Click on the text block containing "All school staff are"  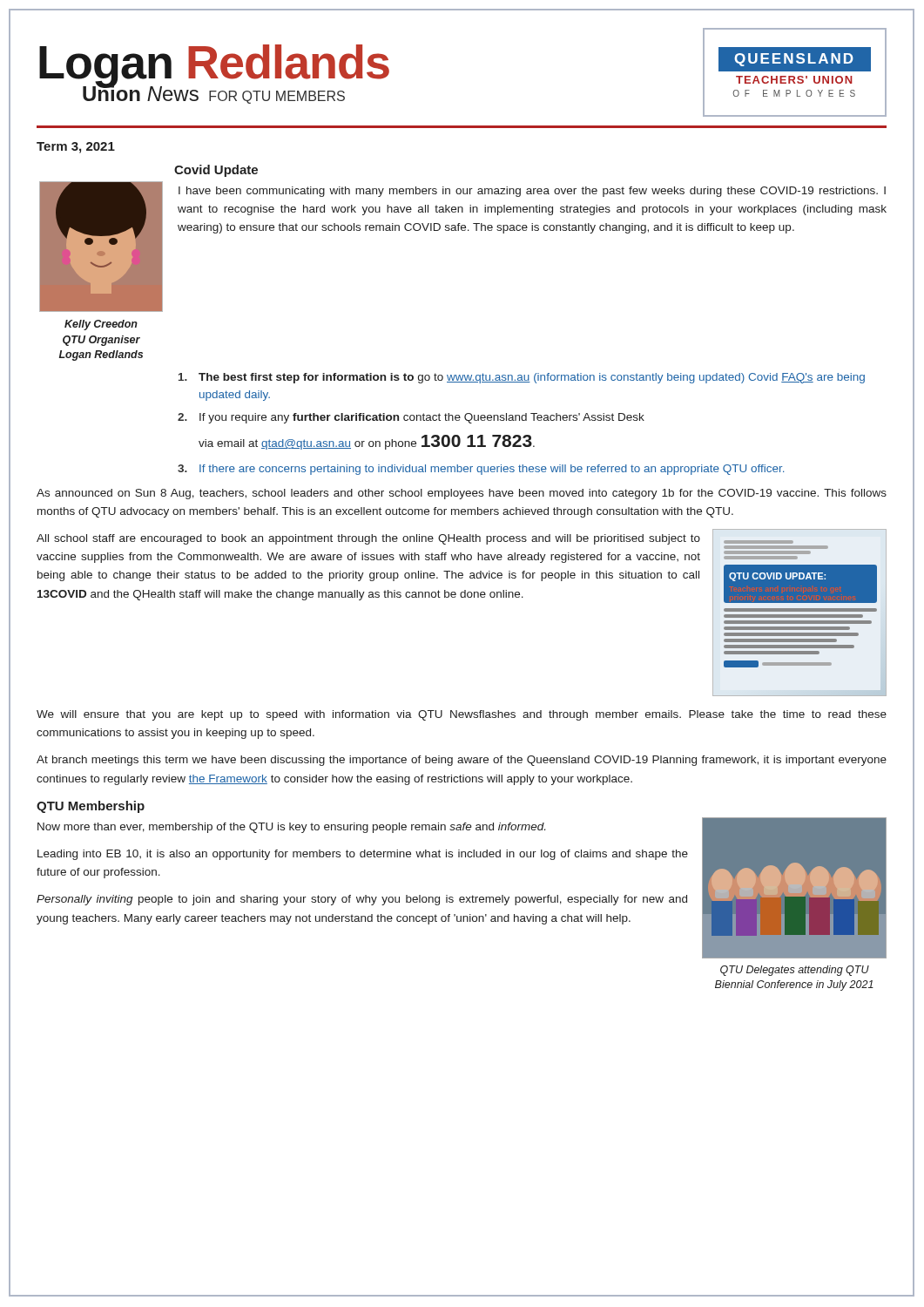pyautogui.click(x=368, y=566)
